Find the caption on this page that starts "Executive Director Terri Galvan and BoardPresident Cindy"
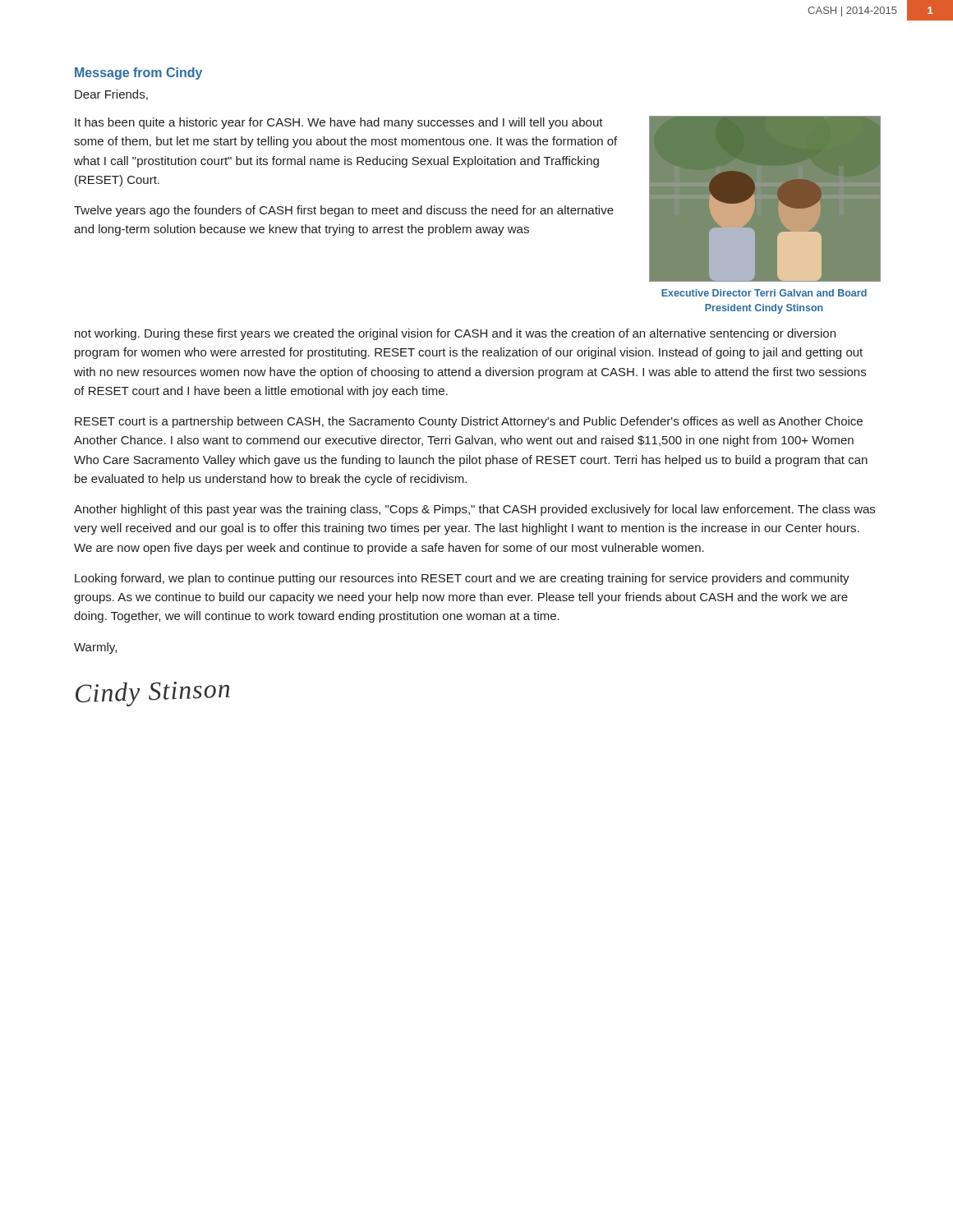Image resolution: width=953 pixels, height=1232 pixels. coord(764,300)
